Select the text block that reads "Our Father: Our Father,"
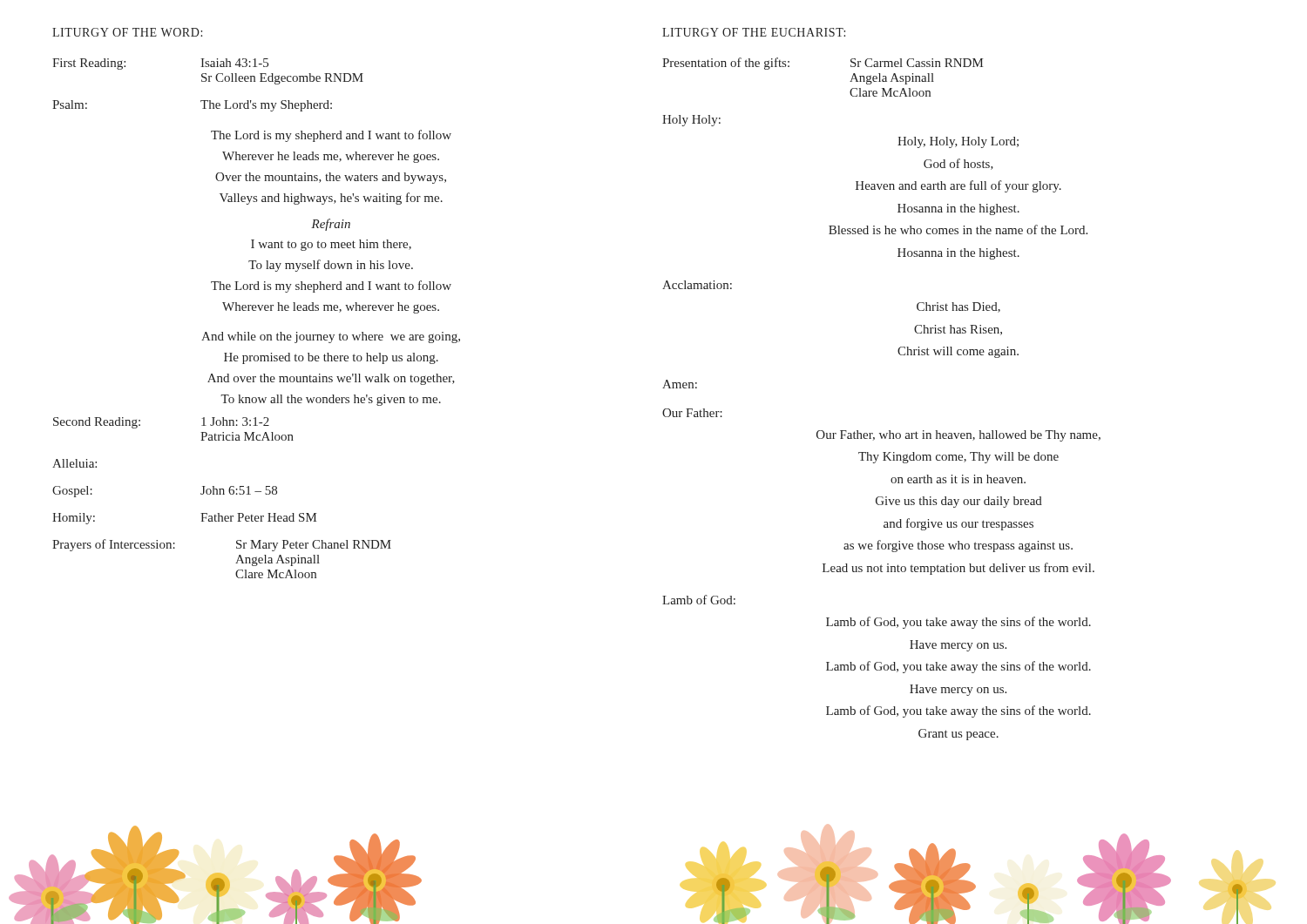Screen dimensions: 924x1307 coord(958,492)
